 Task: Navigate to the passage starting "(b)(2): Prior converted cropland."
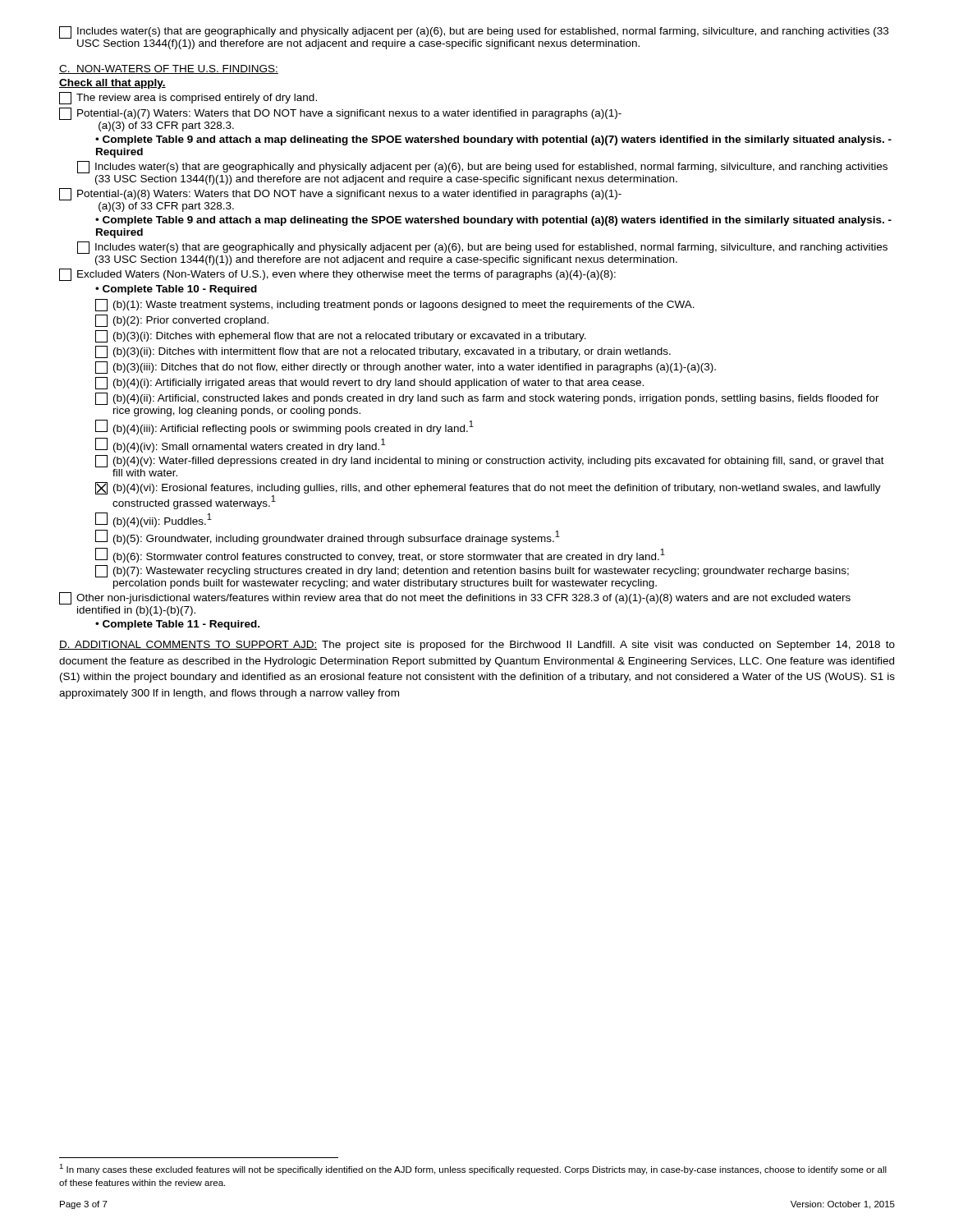pyautogui.click(x=182, y=320)
